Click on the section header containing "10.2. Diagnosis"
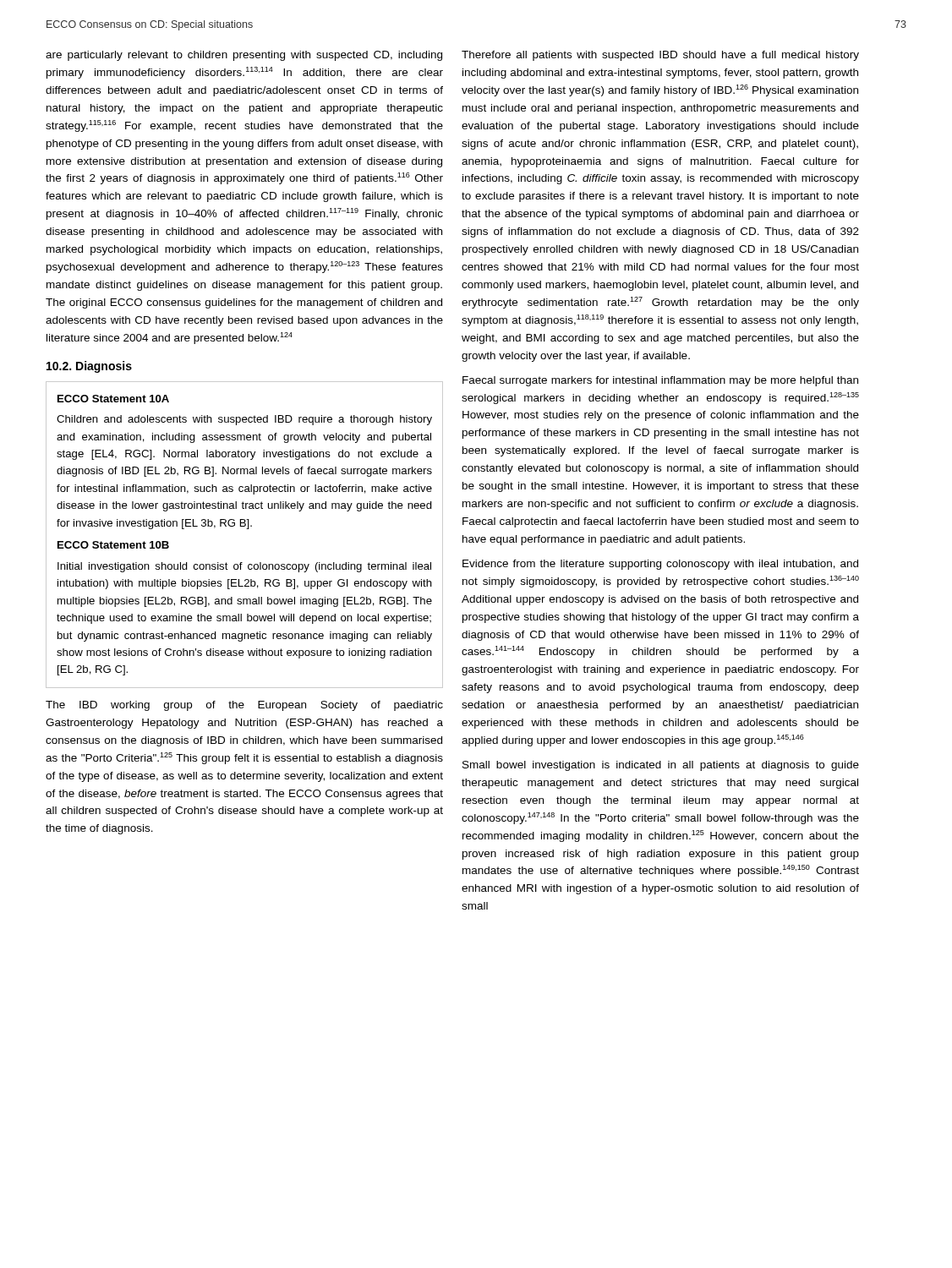952x1268 pixels. click(x=89, y=366)
